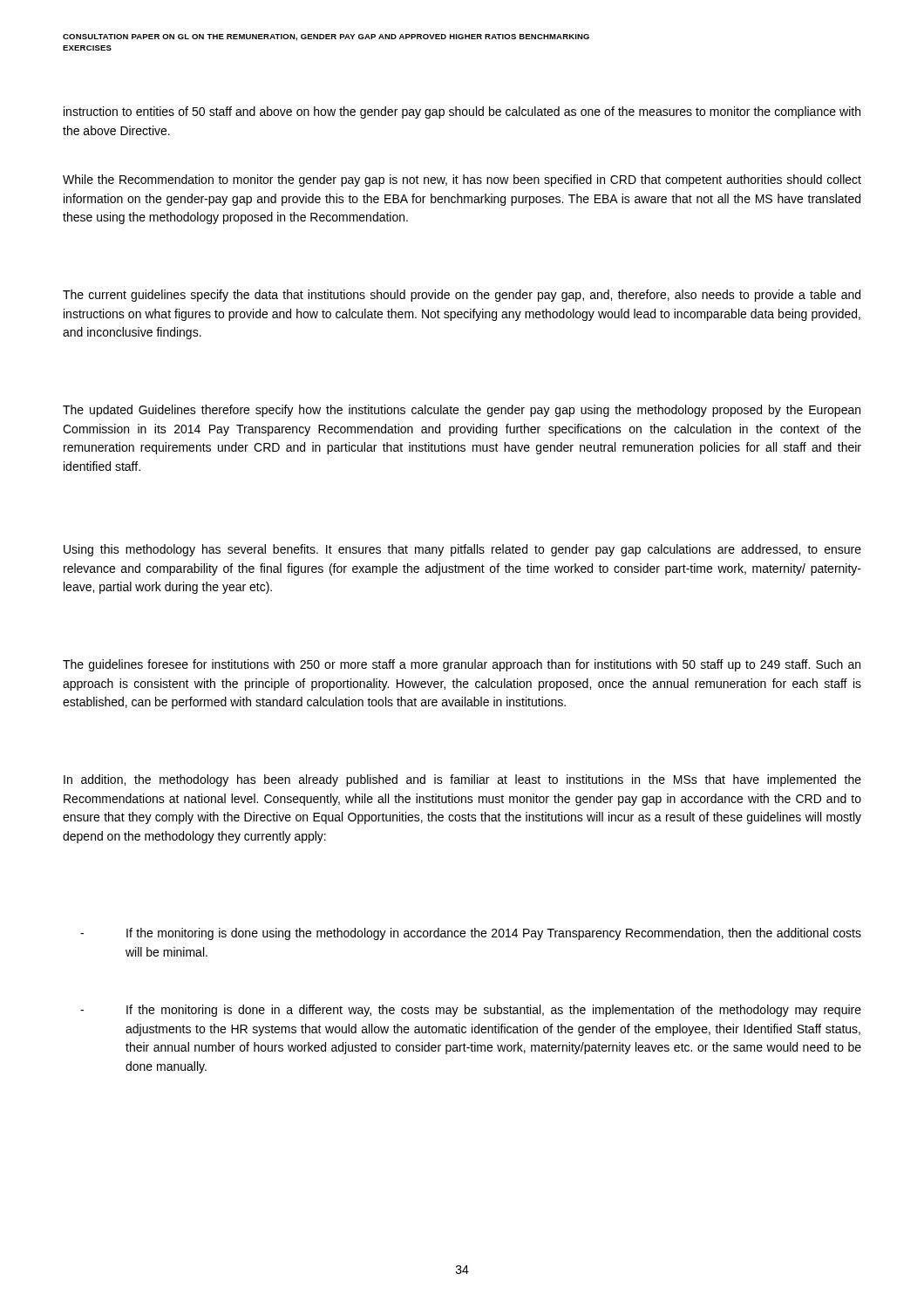Where is the passage that starts "instruction to entities of"?
Image resolution: width=924 pixels, height=1308 pixels.
click(462, 122)
